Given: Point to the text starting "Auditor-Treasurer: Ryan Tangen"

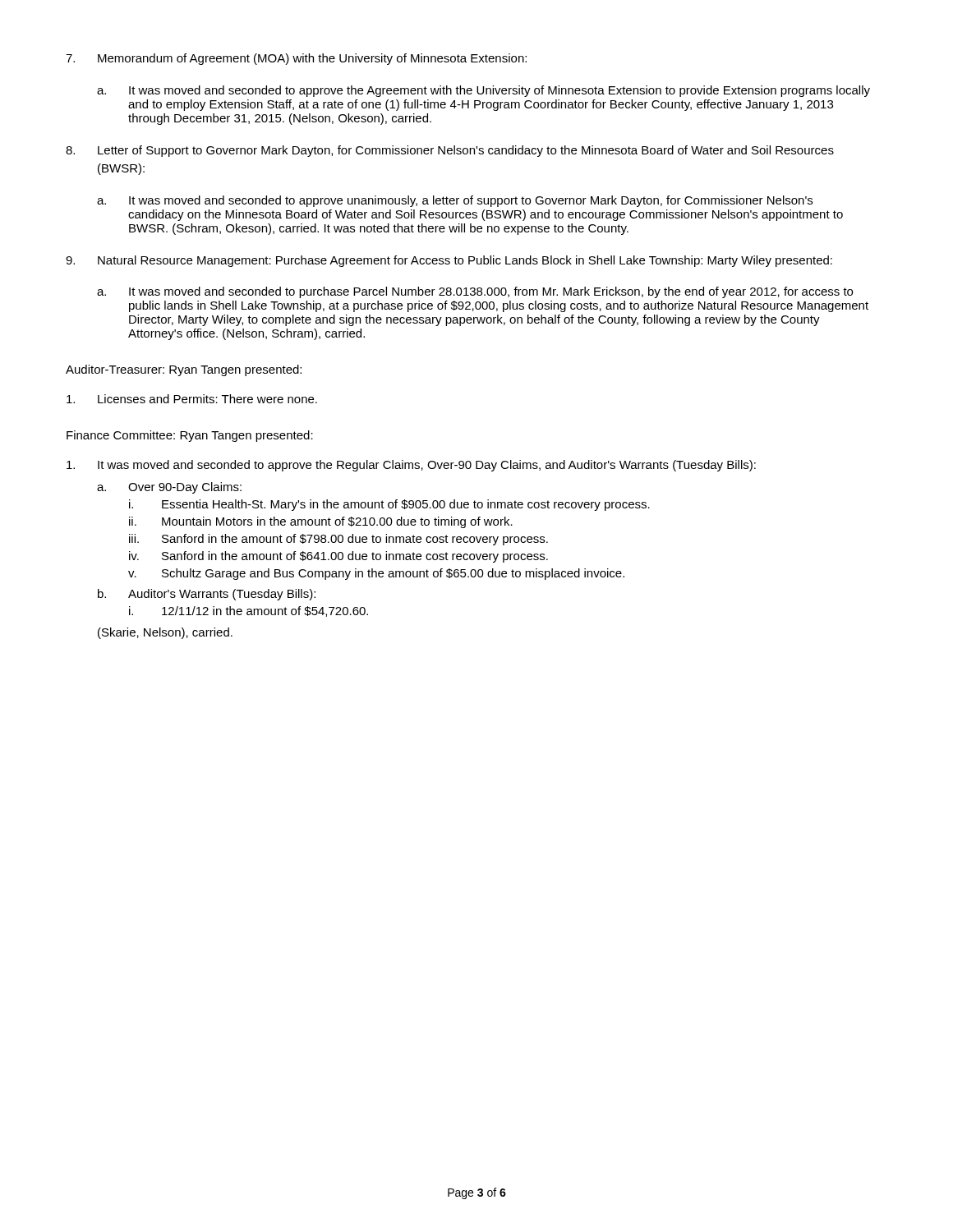Looking at the screenshot, I should point(184,369).
